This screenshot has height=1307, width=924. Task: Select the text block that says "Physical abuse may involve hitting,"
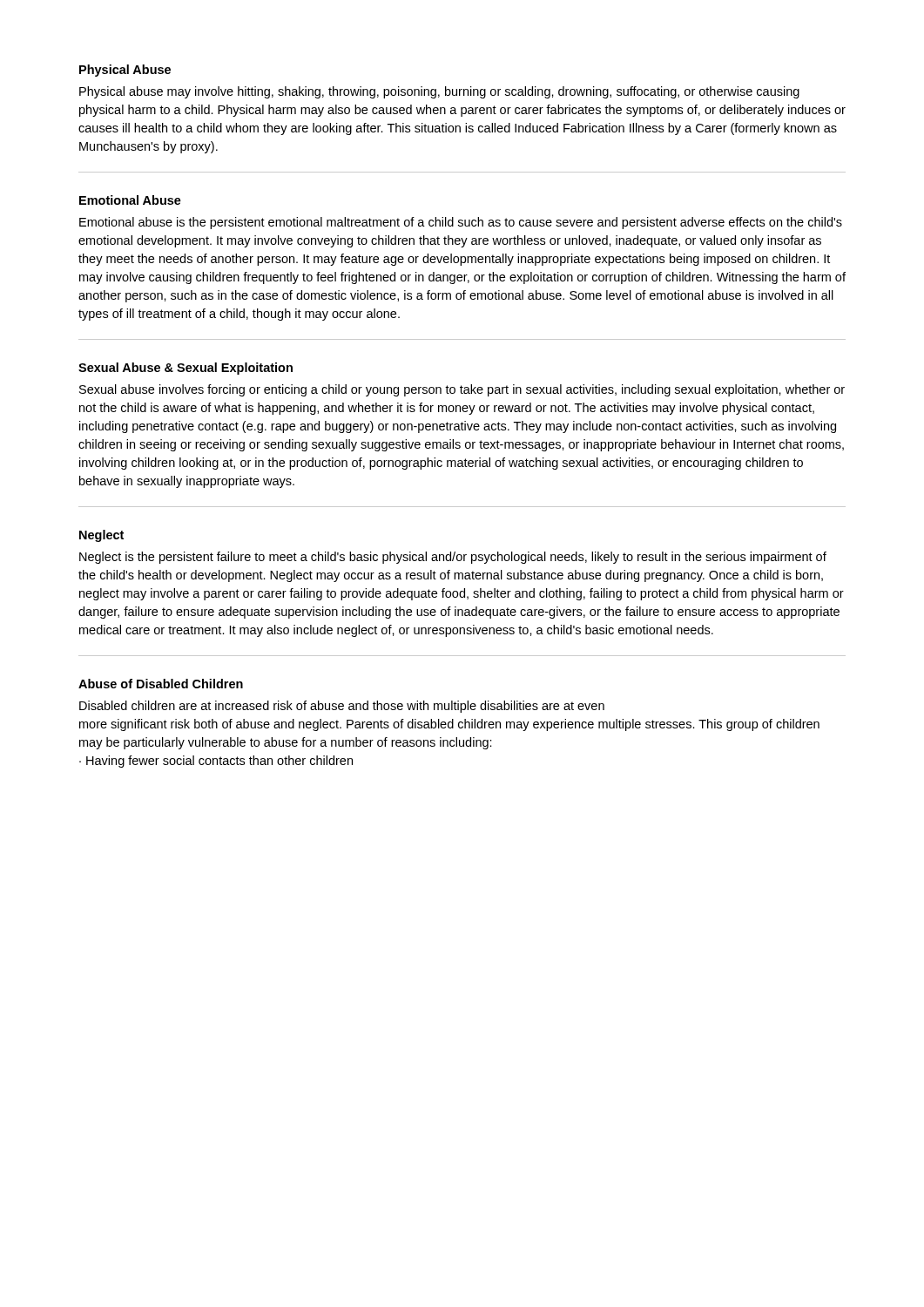tap(462, 119)
